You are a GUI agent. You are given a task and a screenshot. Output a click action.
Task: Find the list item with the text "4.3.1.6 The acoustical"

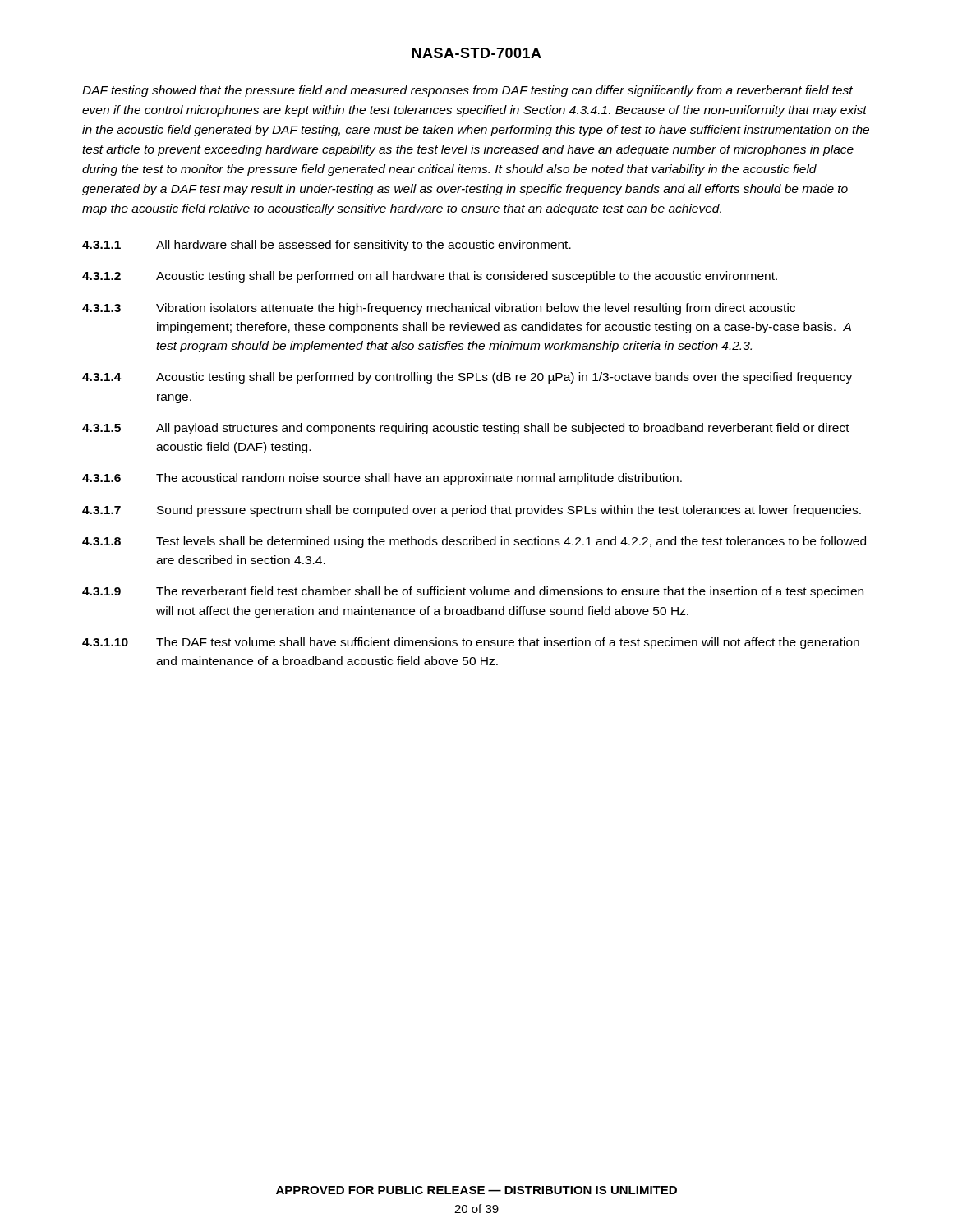[476, 478]
